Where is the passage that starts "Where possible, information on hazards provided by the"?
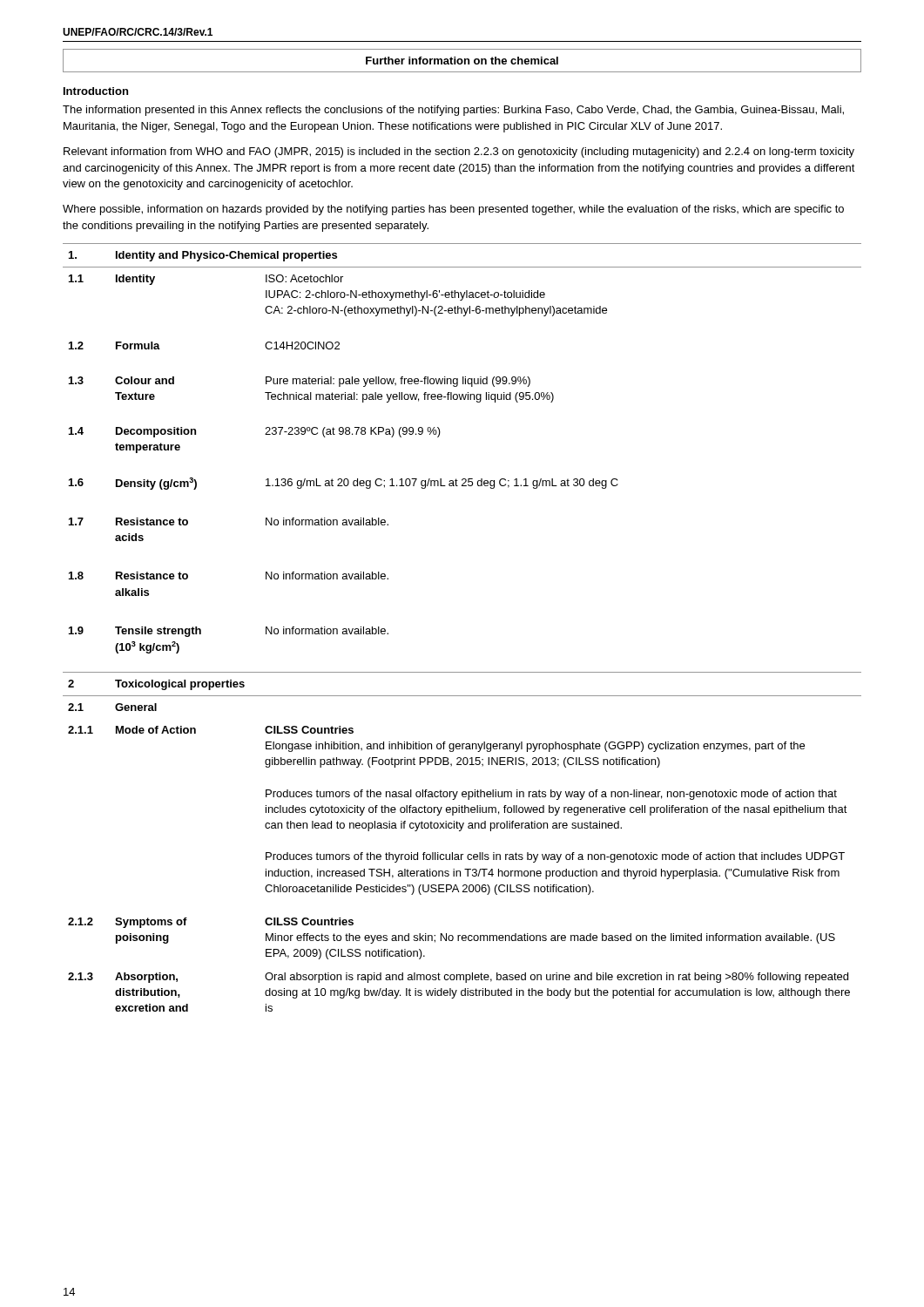This screenshot has width=924, height=1307. (x=454, y=217)
